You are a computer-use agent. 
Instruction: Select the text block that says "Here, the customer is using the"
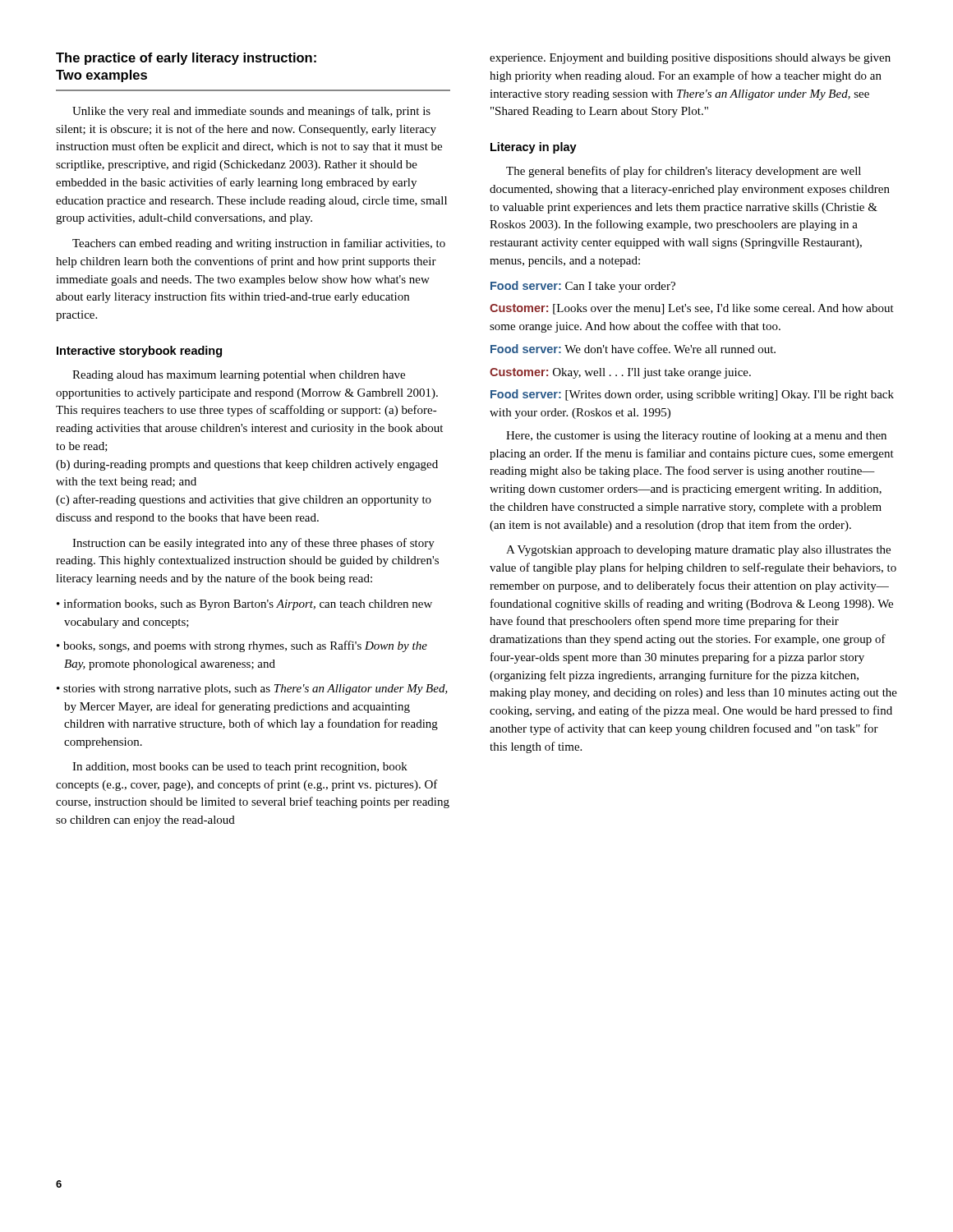(693, 480)
